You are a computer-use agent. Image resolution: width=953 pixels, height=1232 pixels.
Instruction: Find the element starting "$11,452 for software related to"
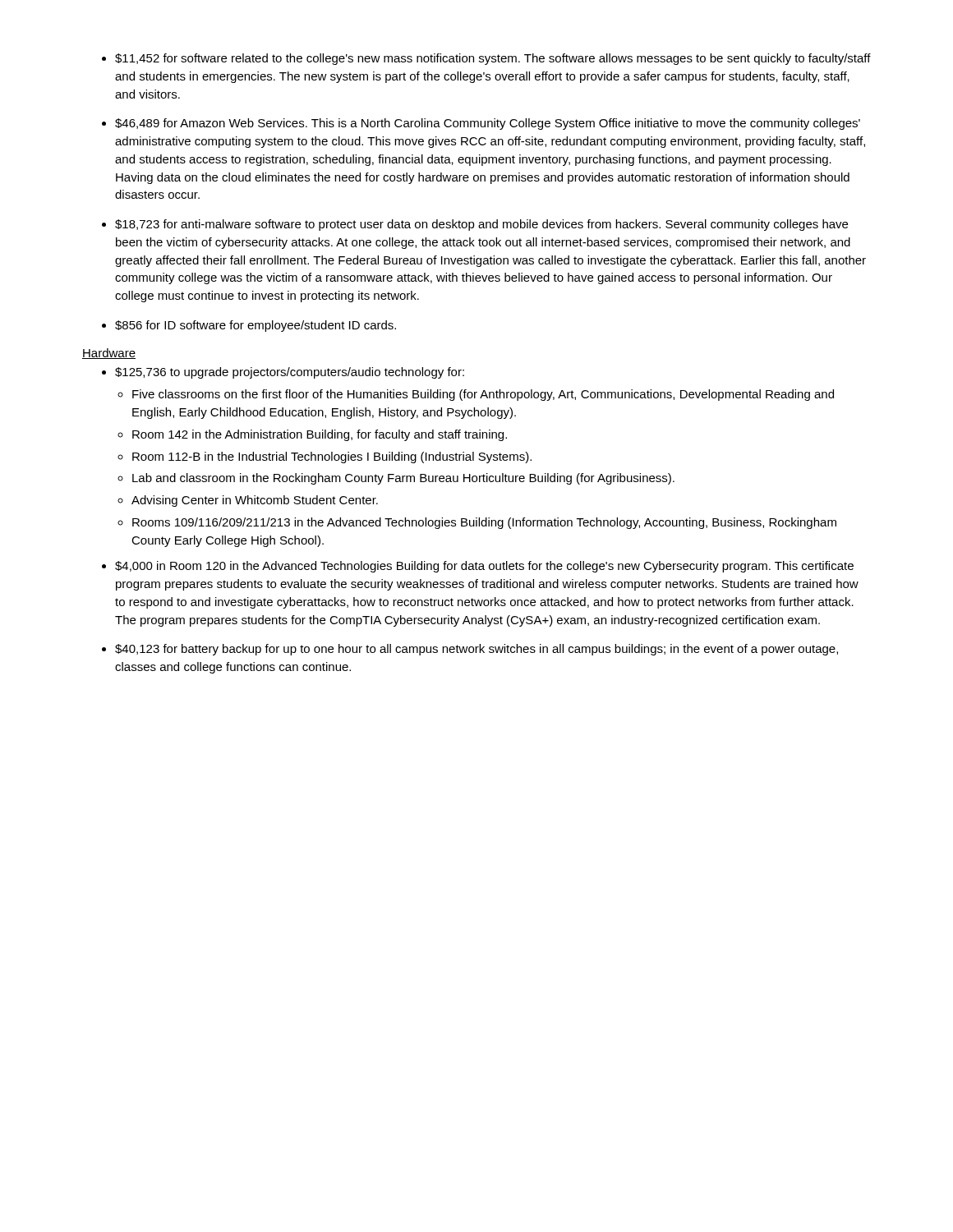tap(493, 76)
